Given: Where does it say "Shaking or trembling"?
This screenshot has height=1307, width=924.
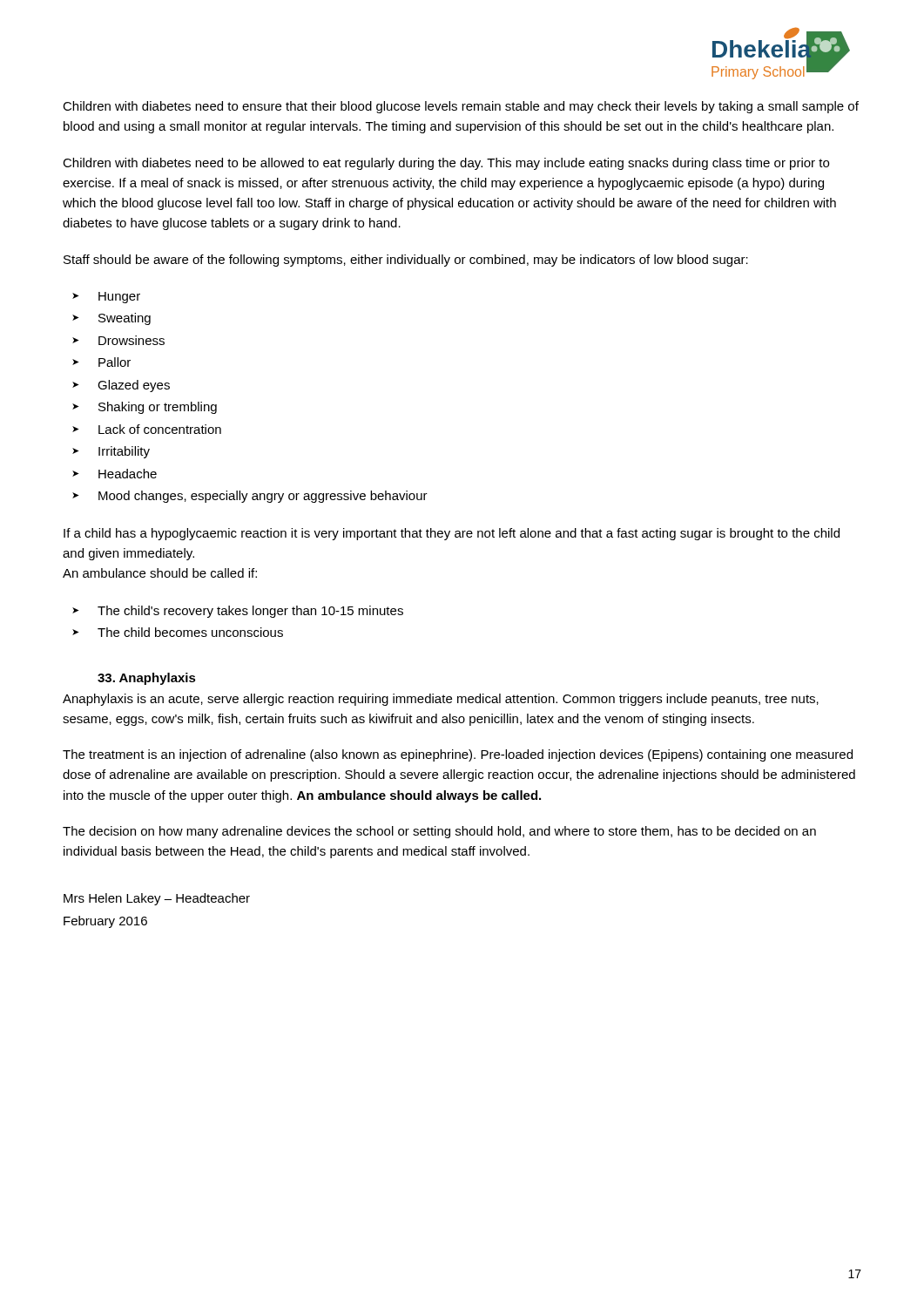Looking at the screenshot, I should click(157, 407).
